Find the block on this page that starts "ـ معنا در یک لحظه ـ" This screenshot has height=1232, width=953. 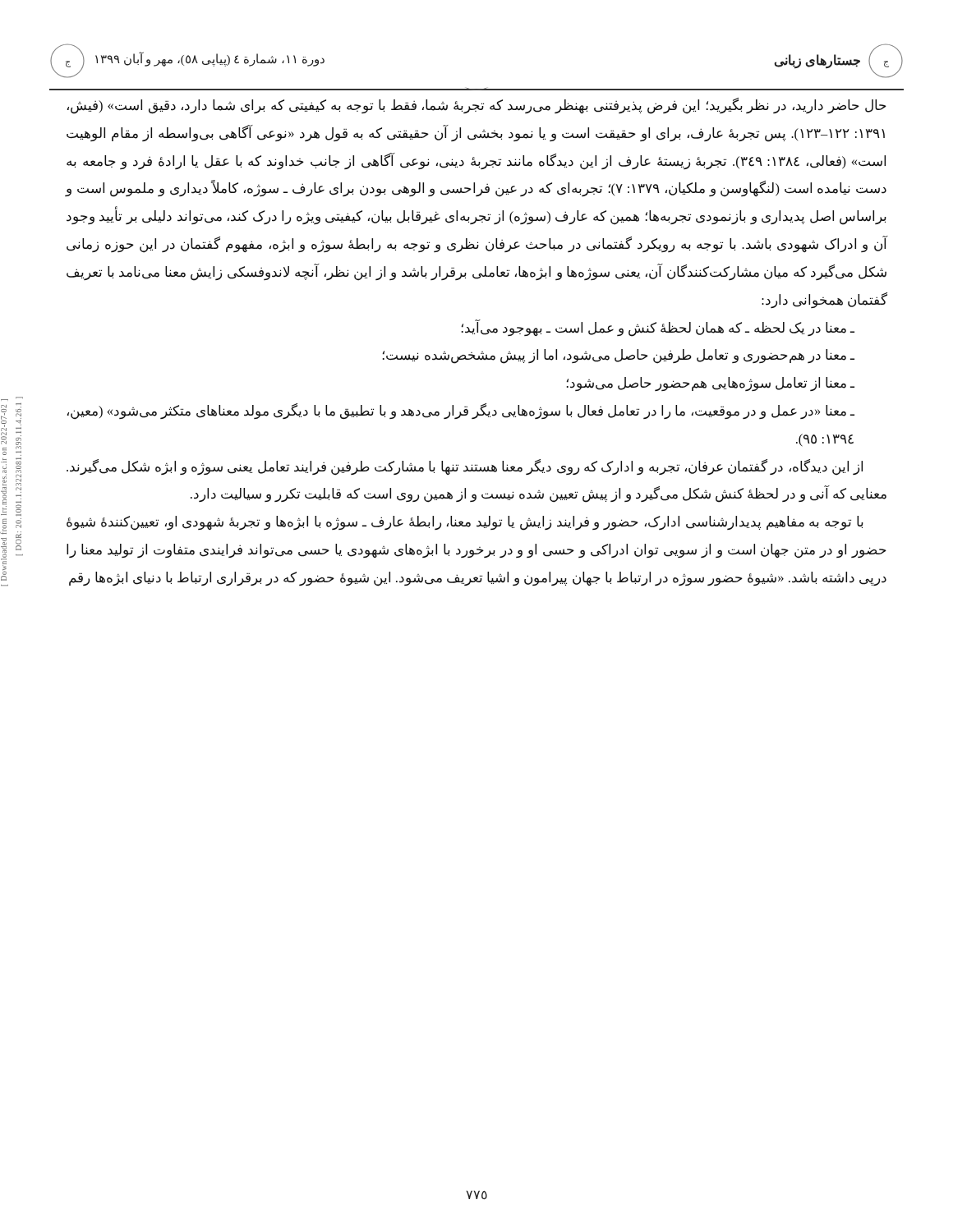point(657,328)
